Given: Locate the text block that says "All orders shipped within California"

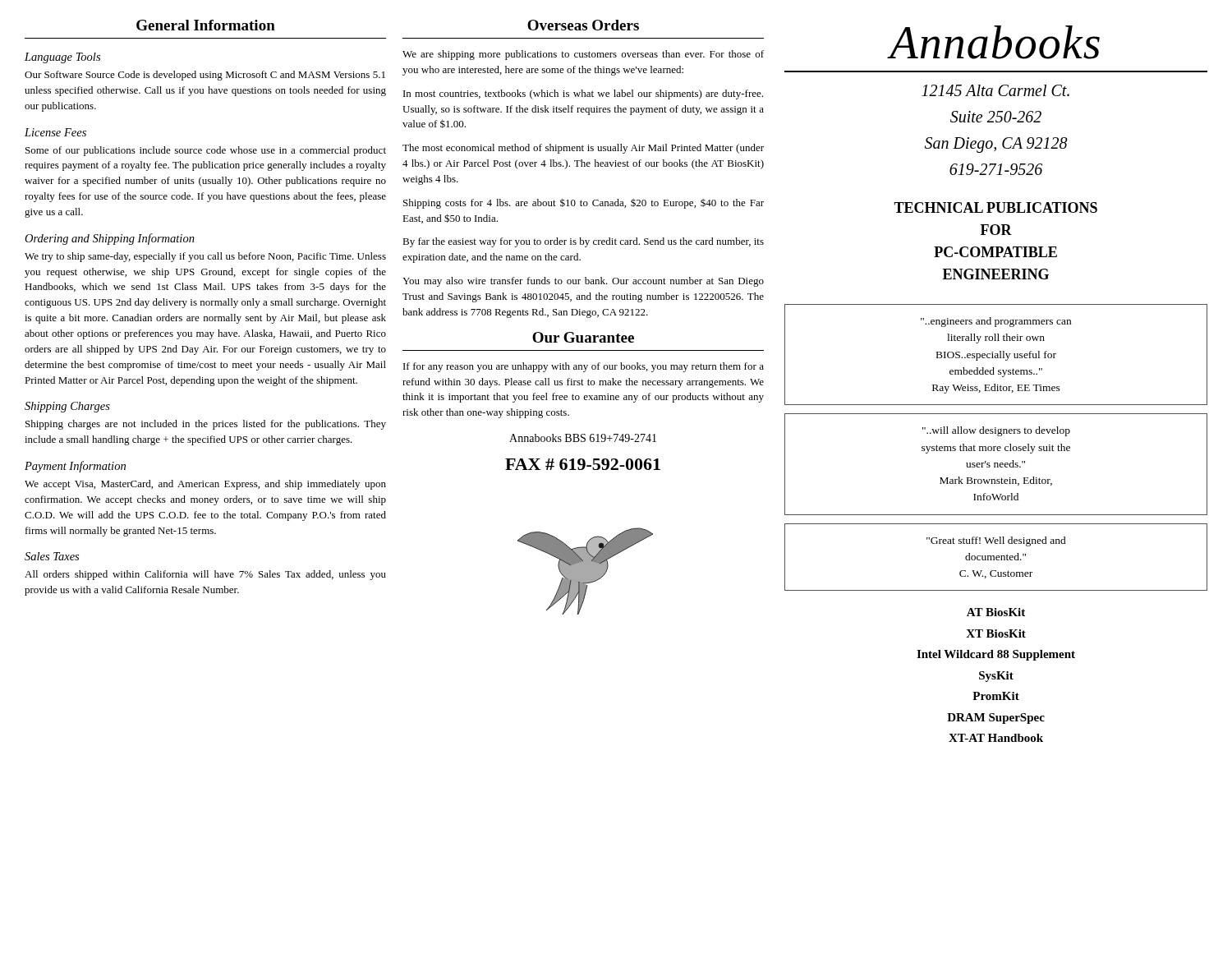Looking at the screenshot, I should (x=205, y=583).
